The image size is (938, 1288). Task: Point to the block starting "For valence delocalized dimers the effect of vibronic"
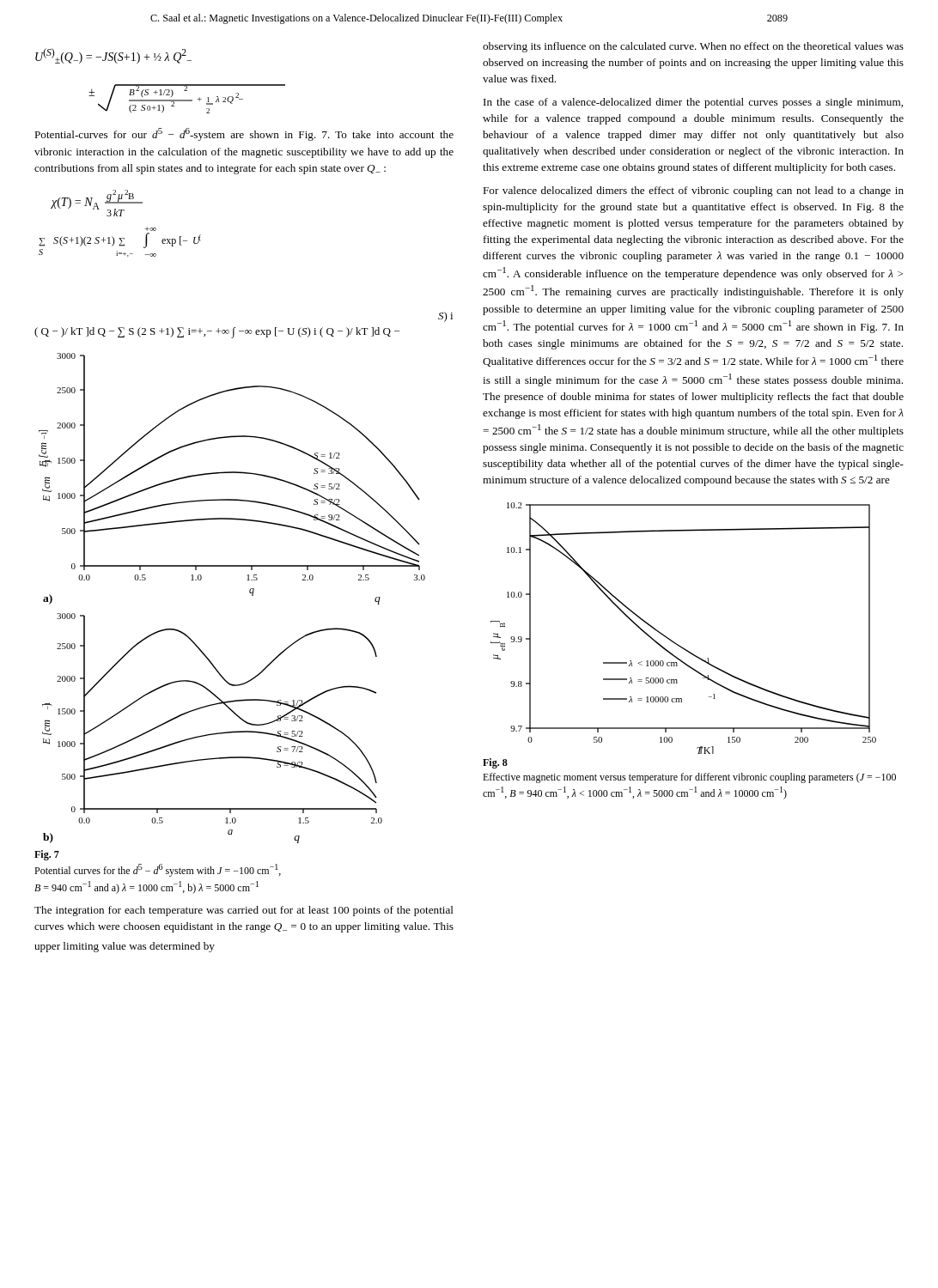click(693, 335)
